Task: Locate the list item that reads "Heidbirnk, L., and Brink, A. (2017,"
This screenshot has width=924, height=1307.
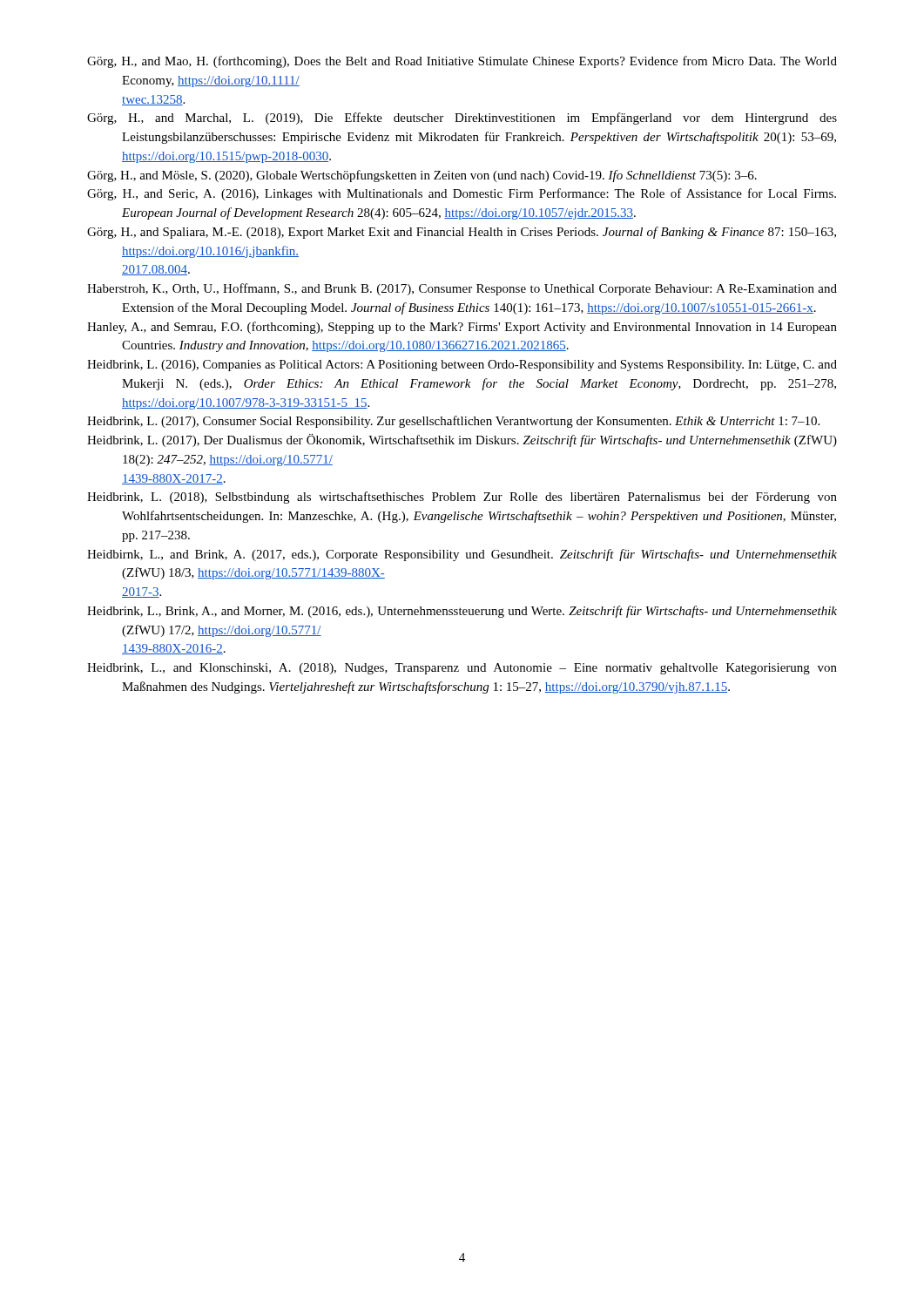Action: pyautogui.click(x=462, y=555)
